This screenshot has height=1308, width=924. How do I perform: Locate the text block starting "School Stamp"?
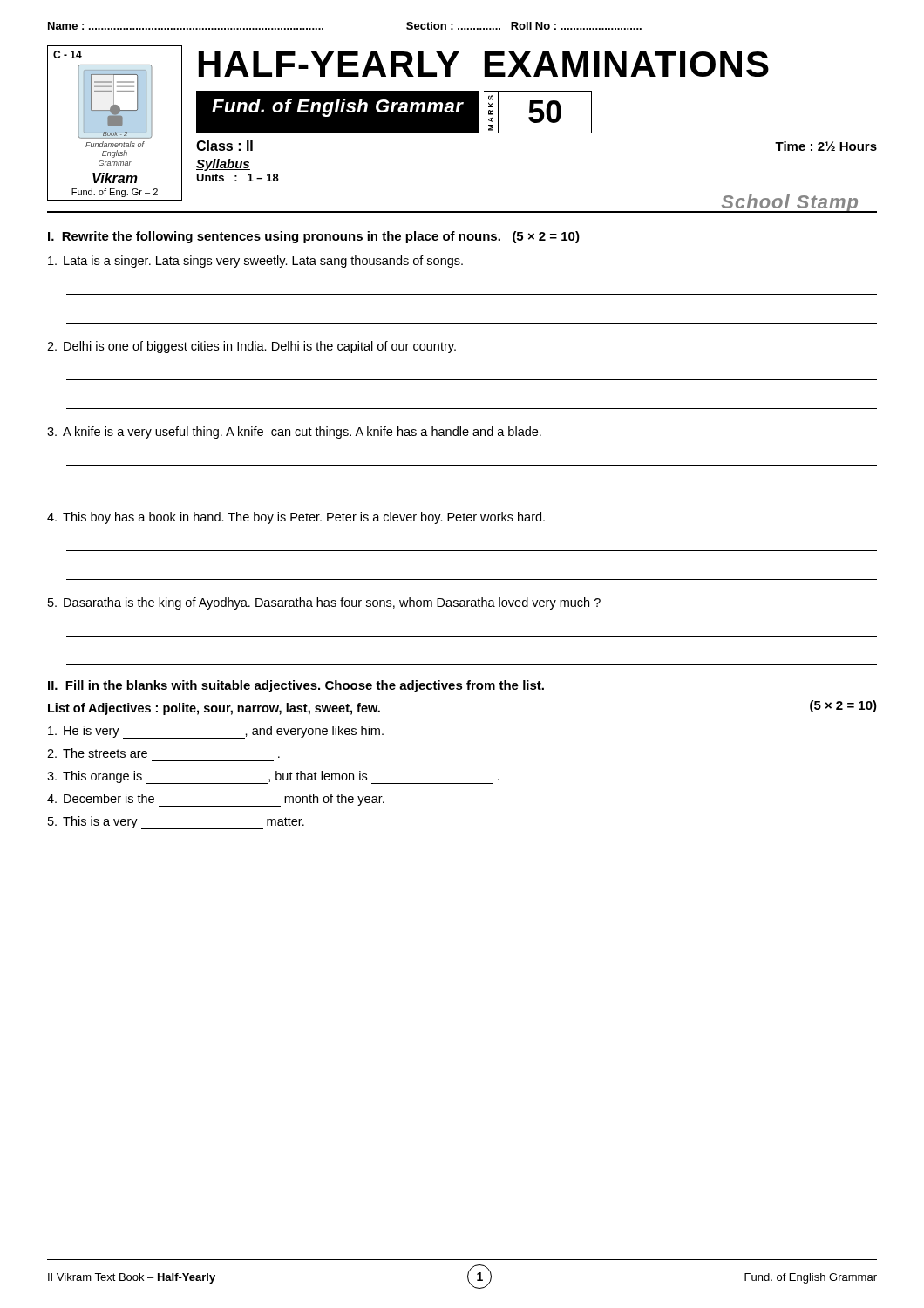pyautogui.click(x=790, y=202)
